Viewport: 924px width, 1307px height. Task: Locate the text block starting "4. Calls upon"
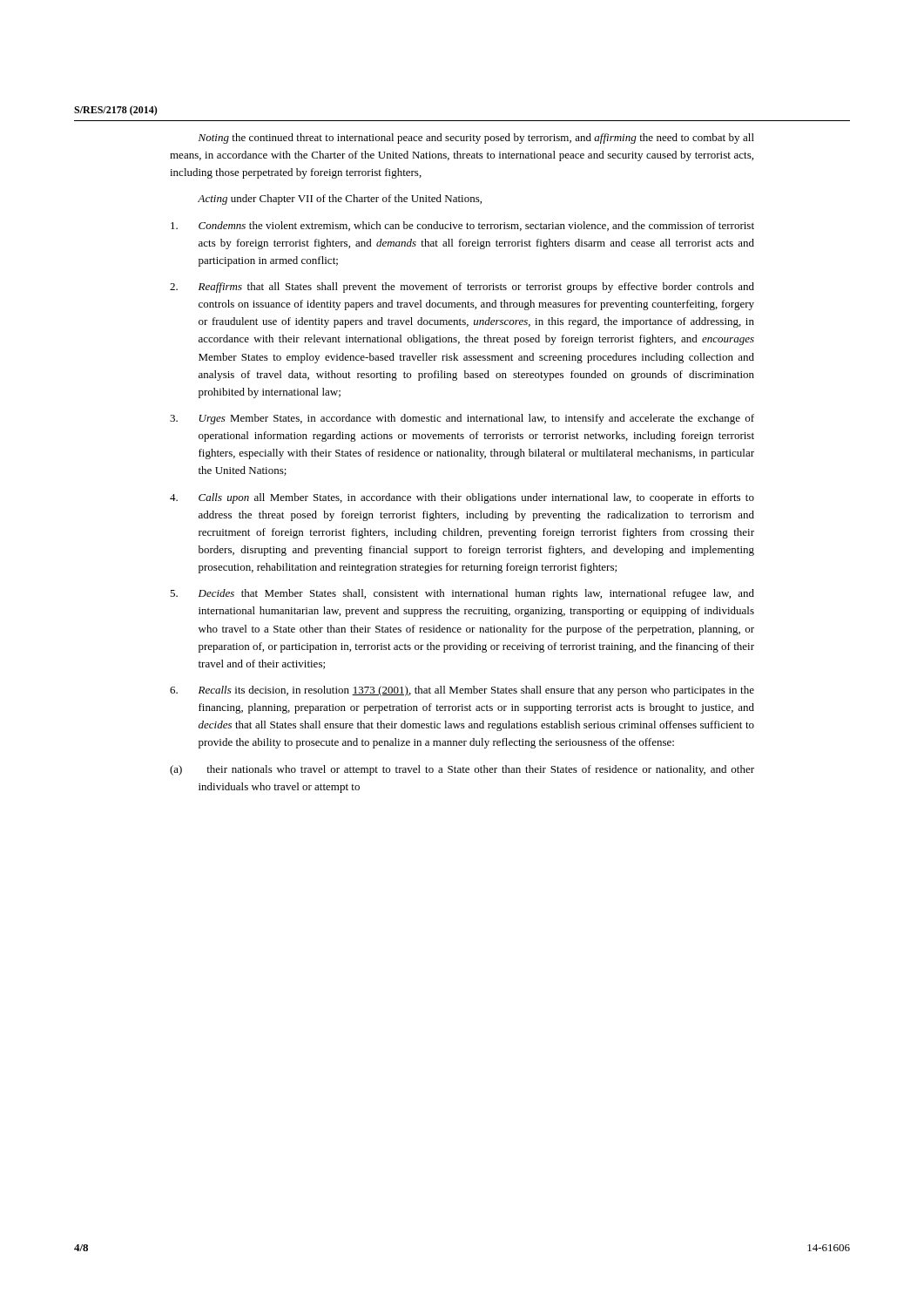tap(462, 532)
